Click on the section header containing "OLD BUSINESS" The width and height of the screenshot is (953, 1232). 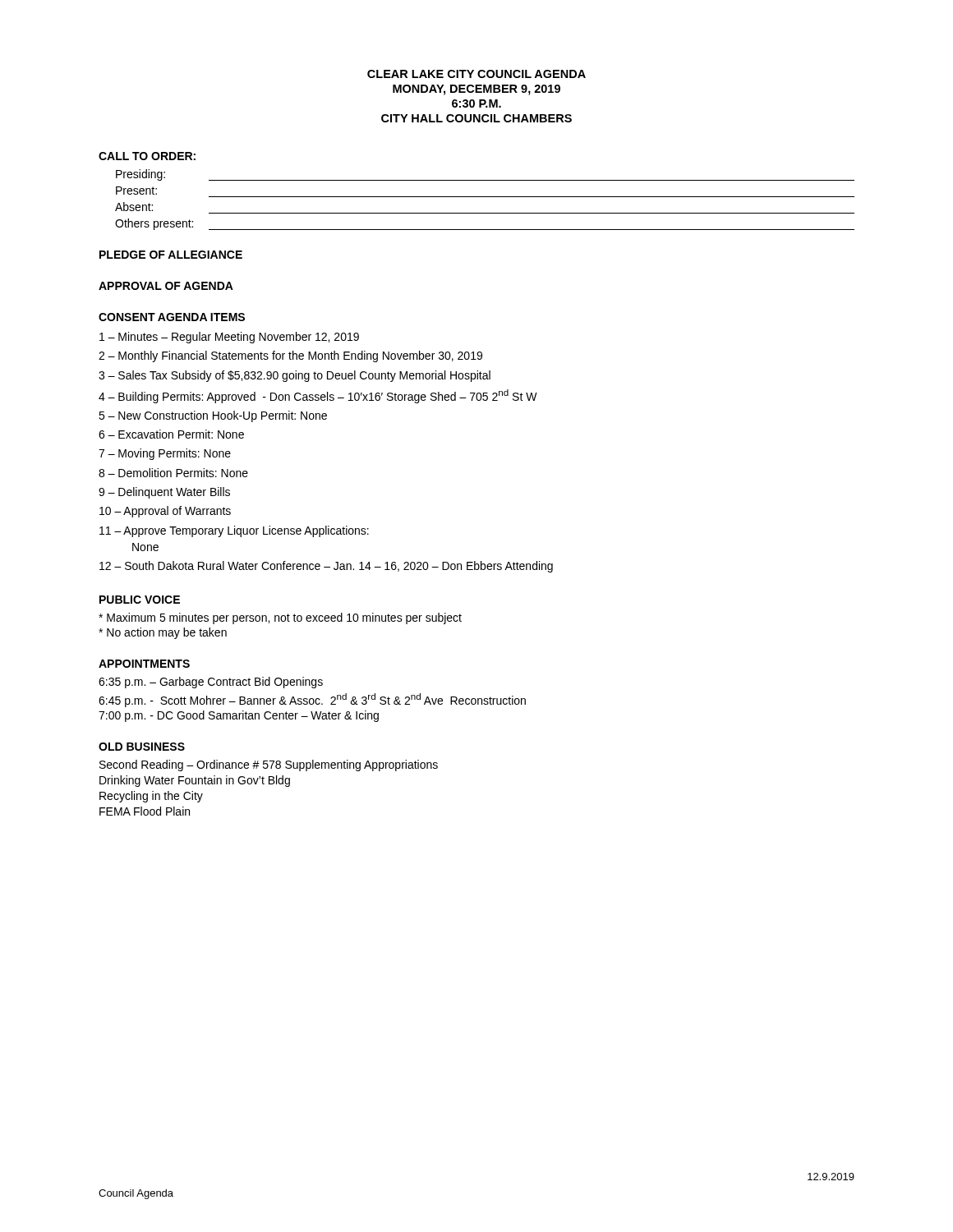point(142,747)
